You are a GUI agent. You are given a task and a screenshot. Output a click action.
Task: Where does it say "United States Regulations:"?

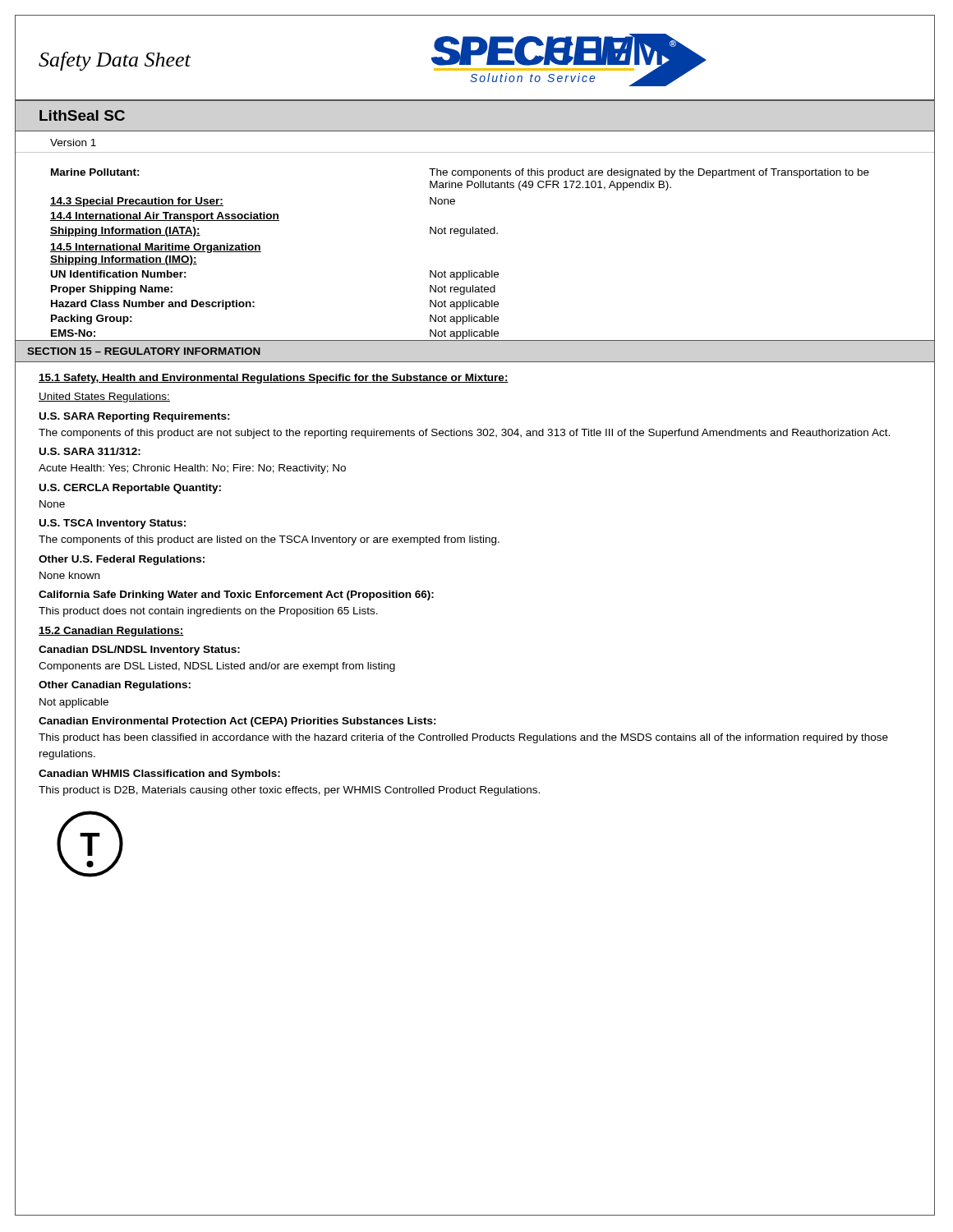104,396
